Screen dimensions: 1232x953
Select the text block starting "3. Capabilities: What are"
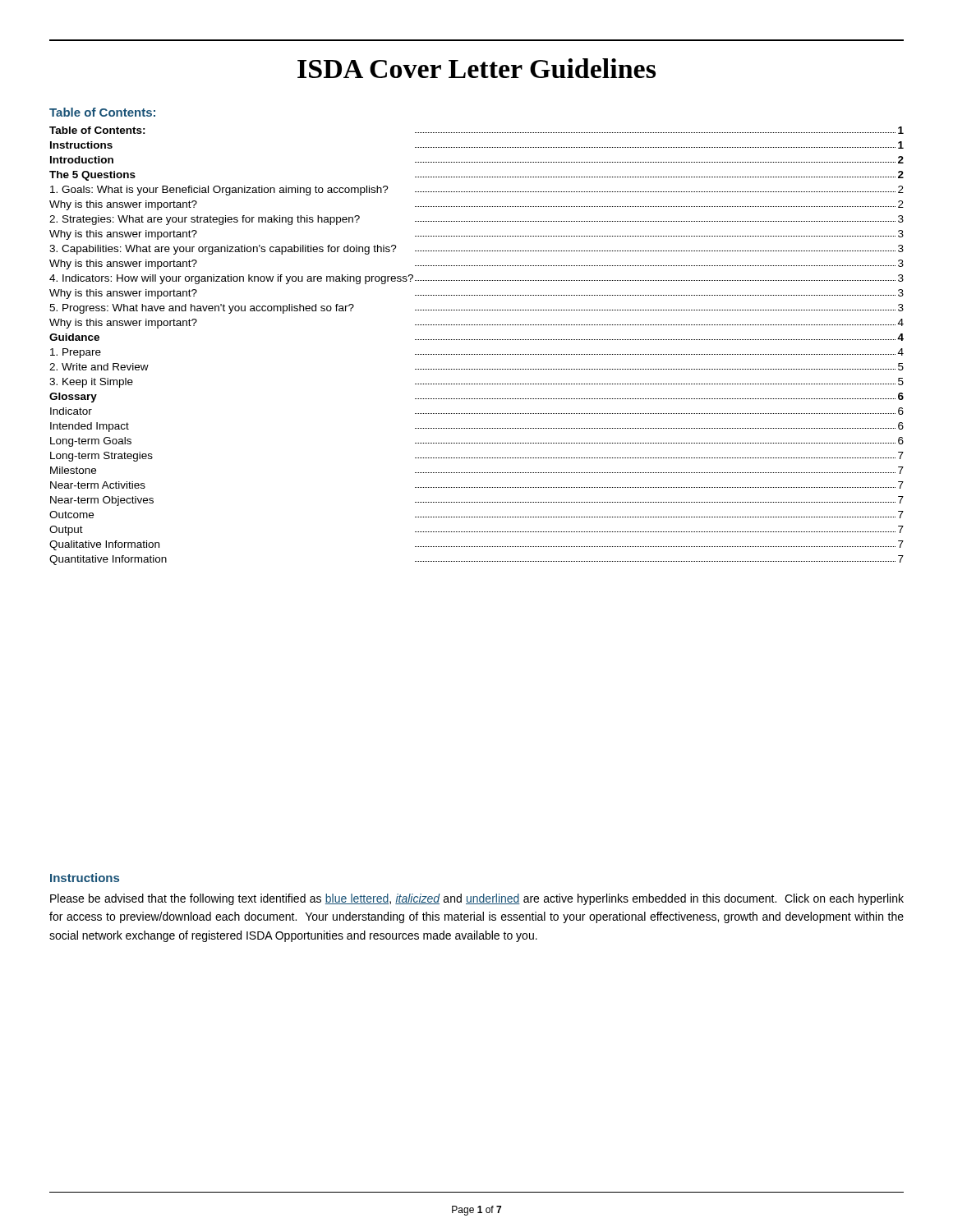tap(476, 248)
